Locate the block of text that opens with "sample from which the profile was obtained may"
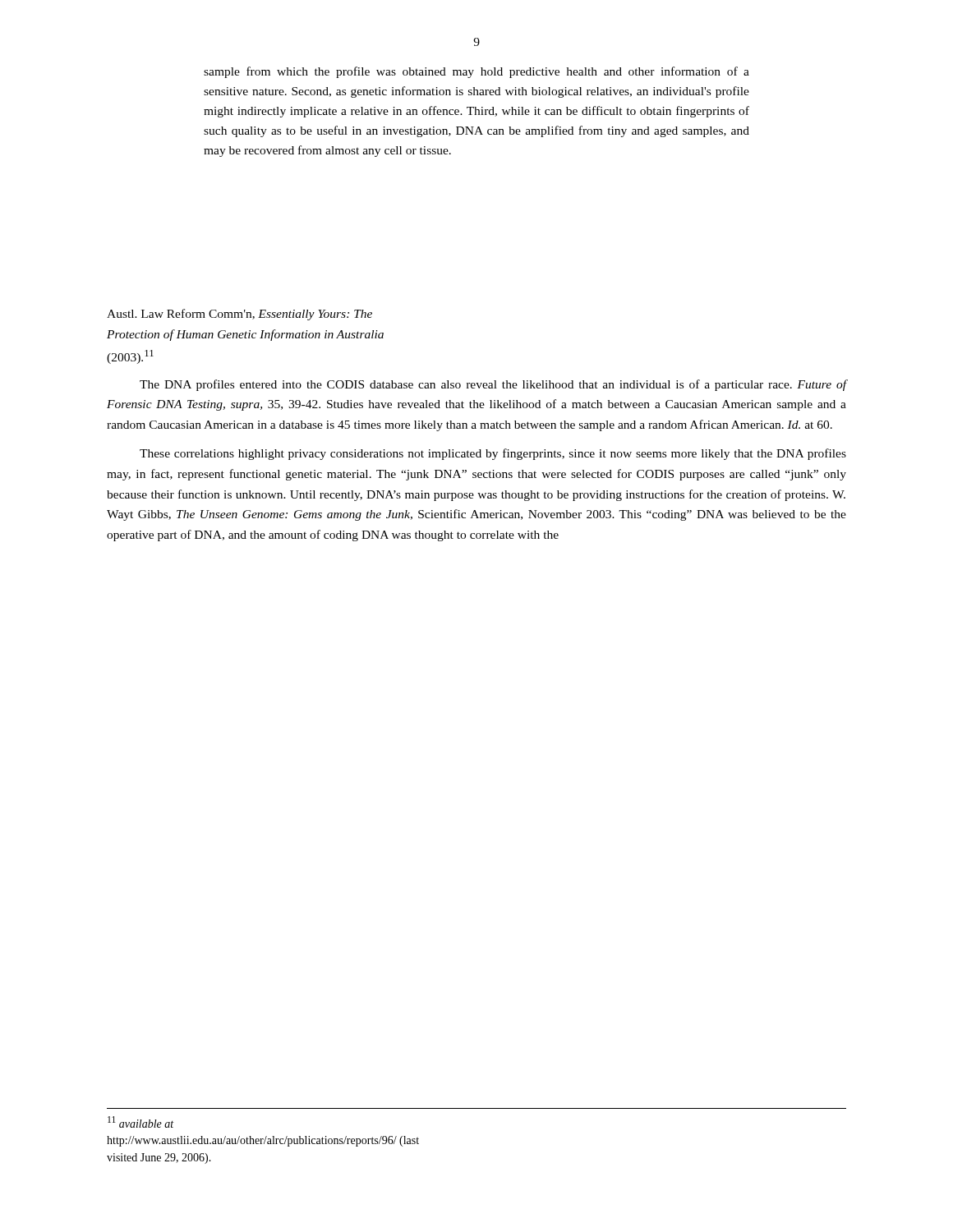This screenshot has width=953, height=1232. (476, 111)
